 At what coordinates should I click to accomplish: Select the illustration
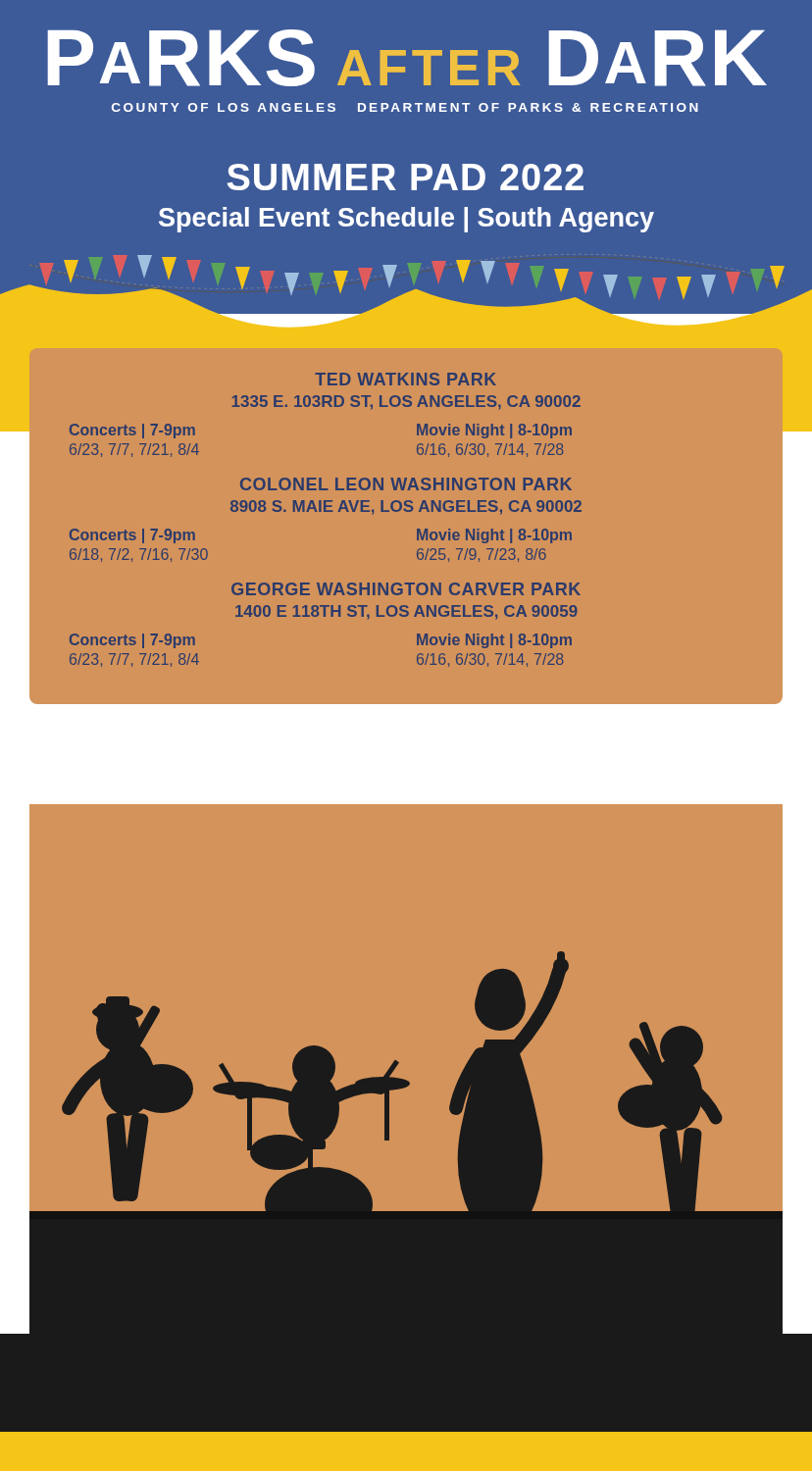click(406, 1079)
